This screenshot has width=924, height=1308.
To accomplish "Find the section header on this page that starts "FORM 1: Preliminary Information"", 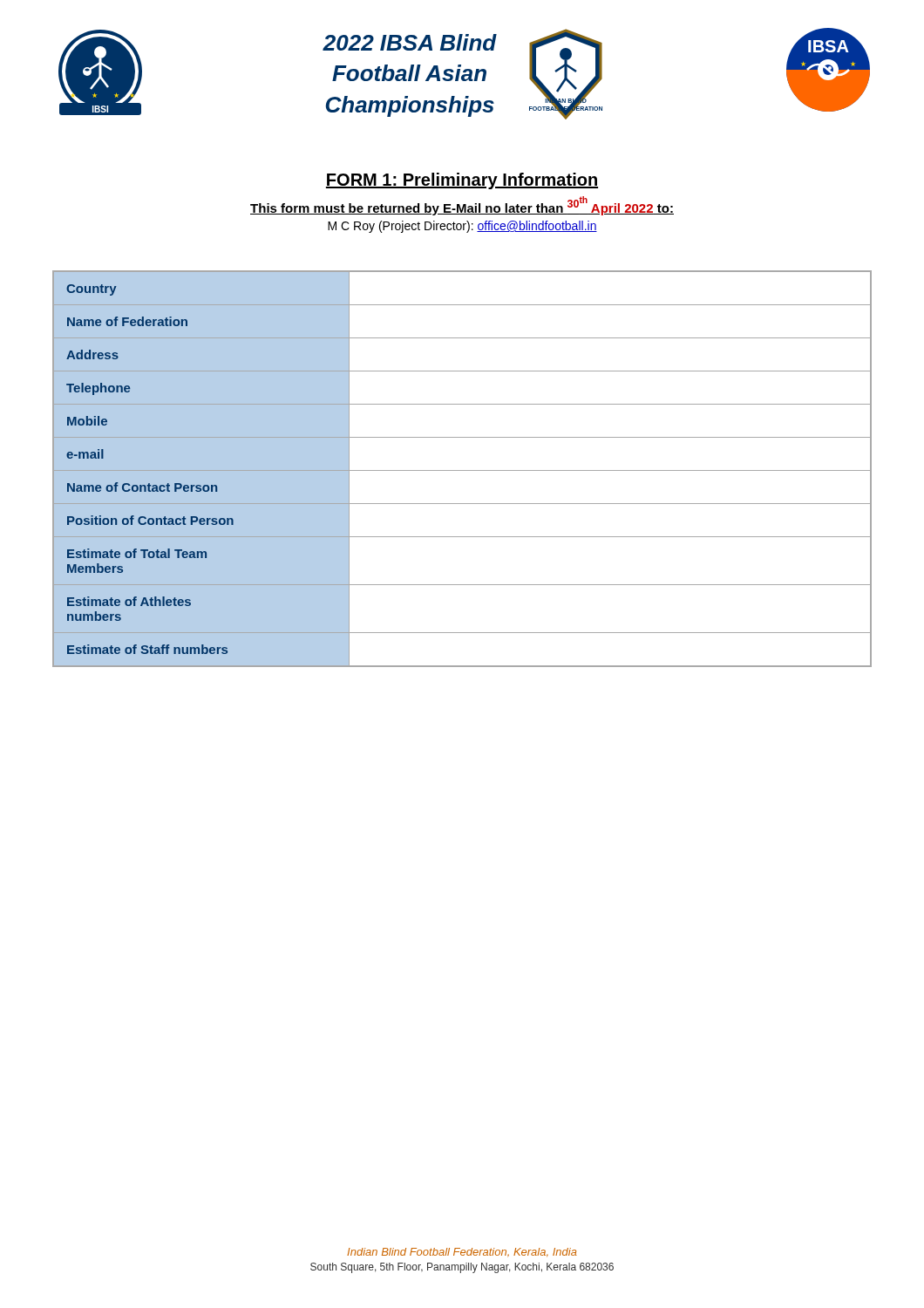I will tap(462, 201).
